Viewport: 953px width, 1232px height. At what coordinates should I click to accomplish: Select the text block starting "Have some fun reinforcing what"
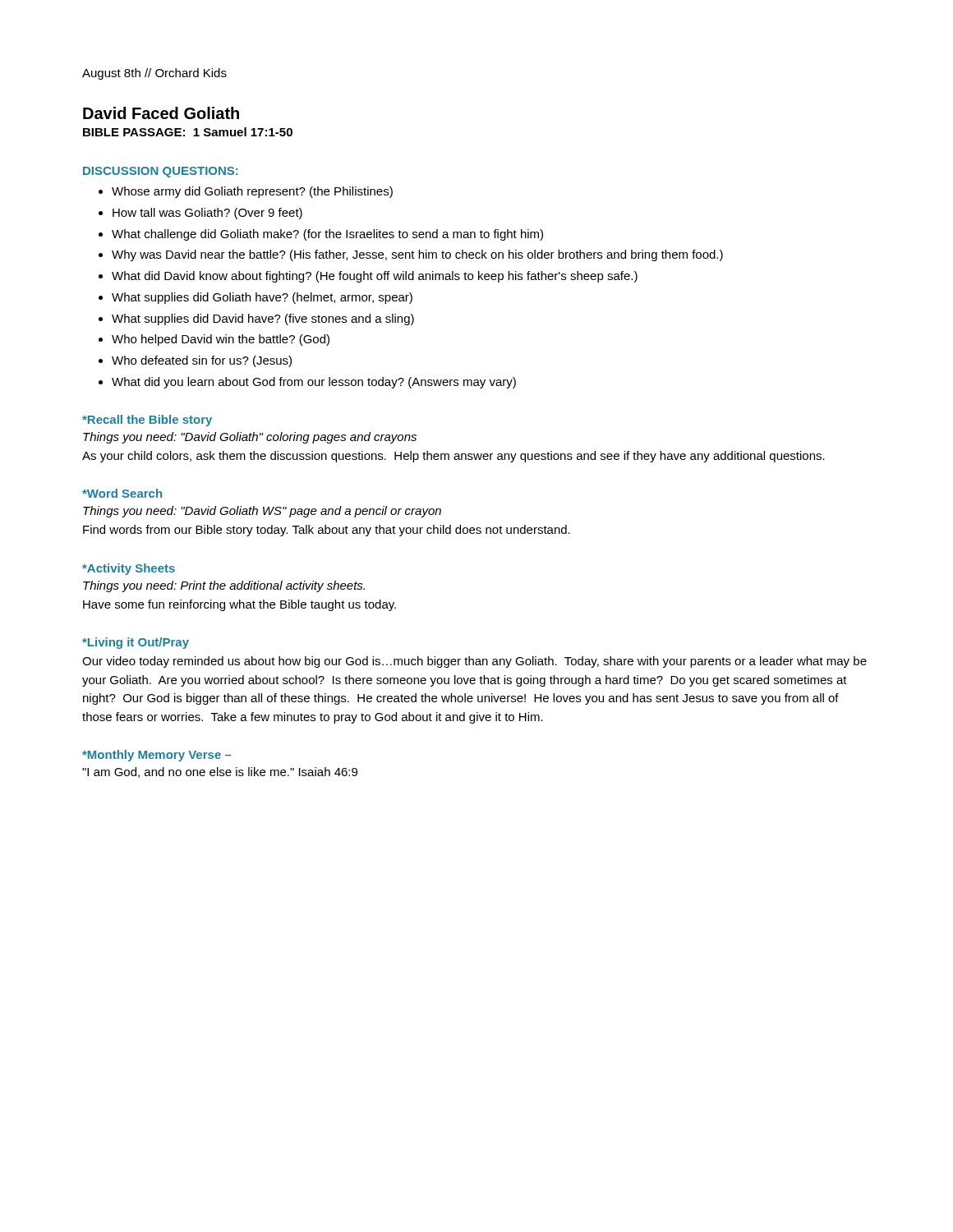[x=240, y=604]
